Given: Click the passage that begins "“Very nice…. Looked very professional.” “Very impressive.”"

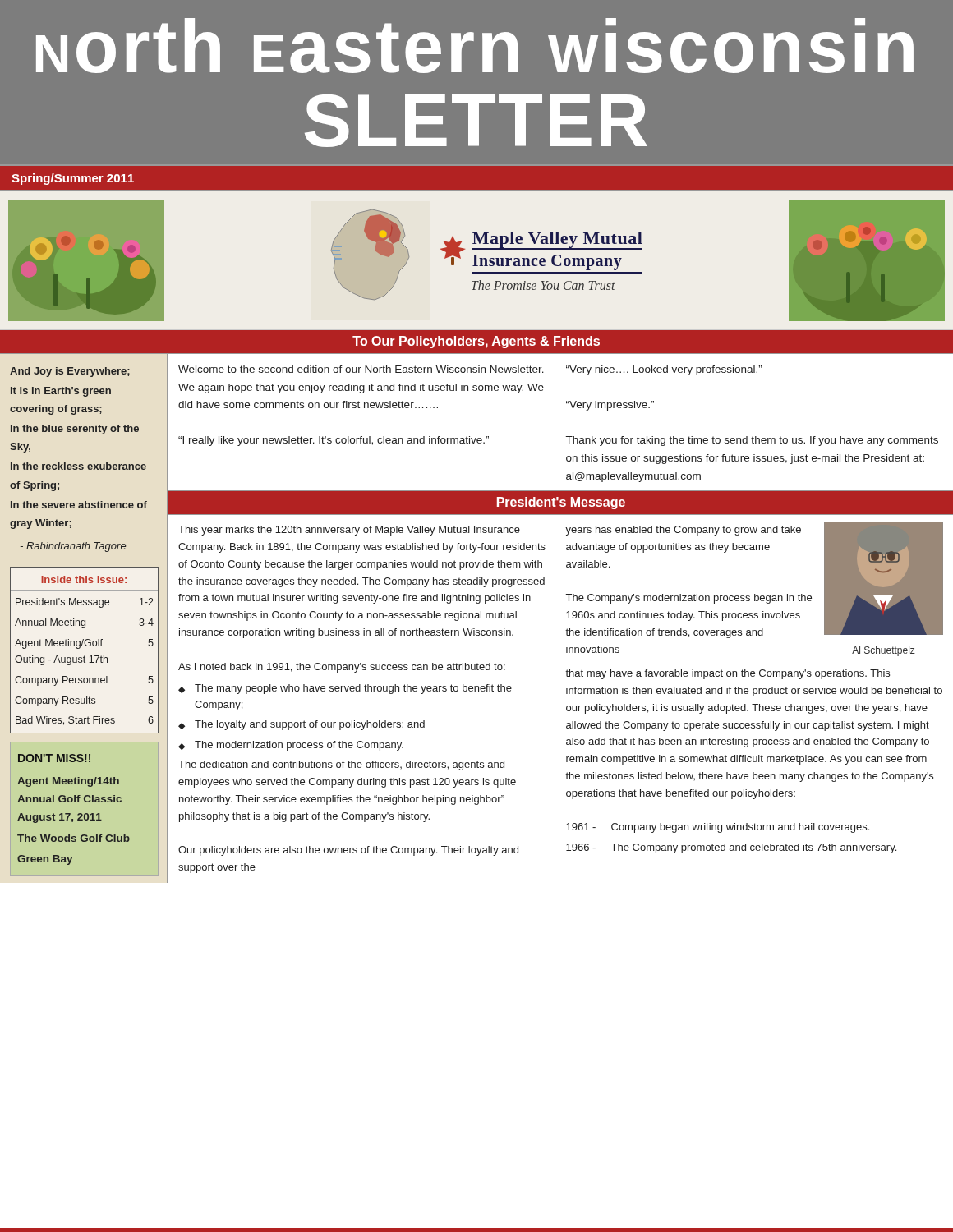Looking at the screenshot, I should click(664, 370).
